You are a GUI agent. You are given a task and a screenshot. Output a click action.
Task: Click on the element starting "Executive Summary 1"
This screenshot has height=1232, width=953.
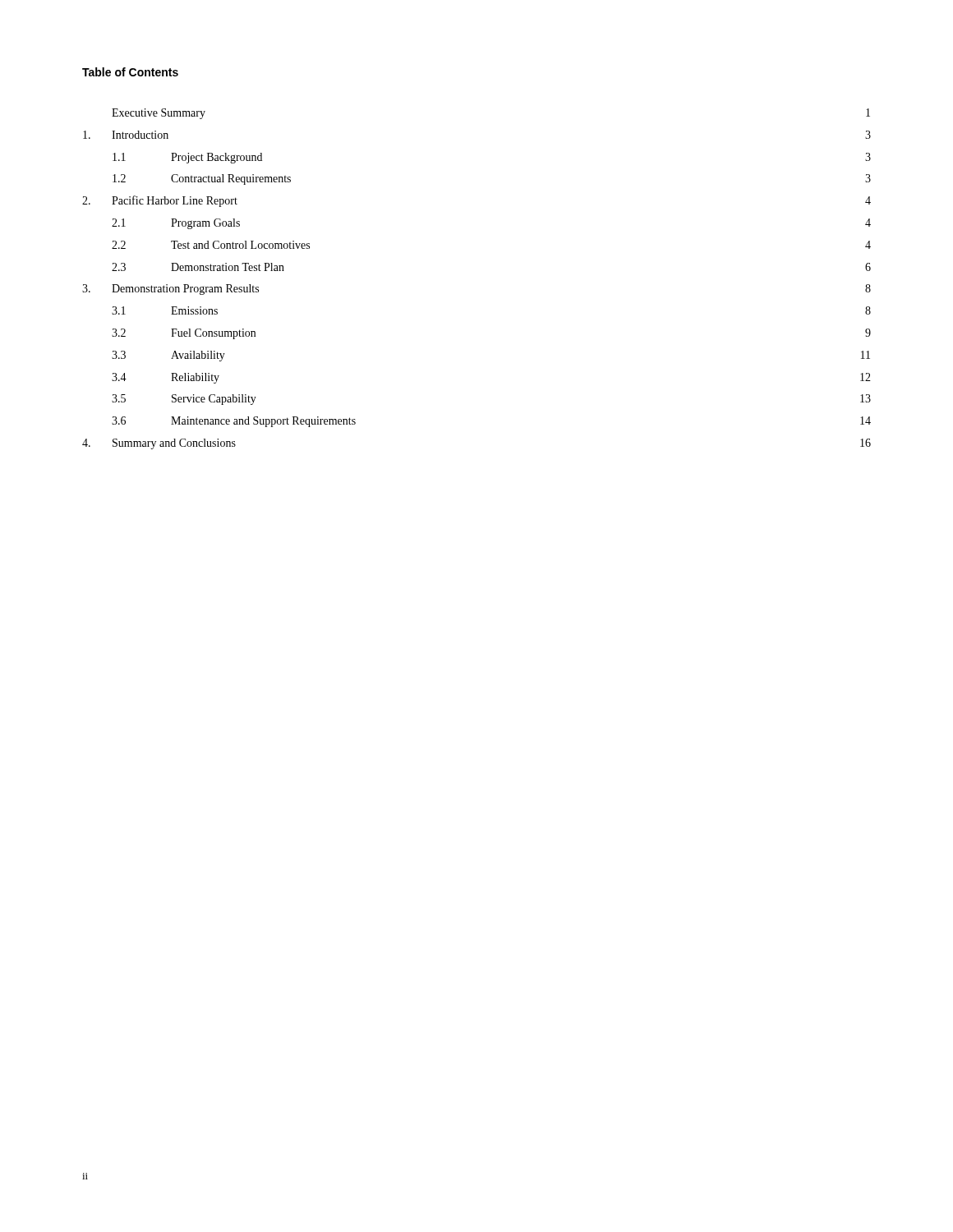tap(164, 113)
